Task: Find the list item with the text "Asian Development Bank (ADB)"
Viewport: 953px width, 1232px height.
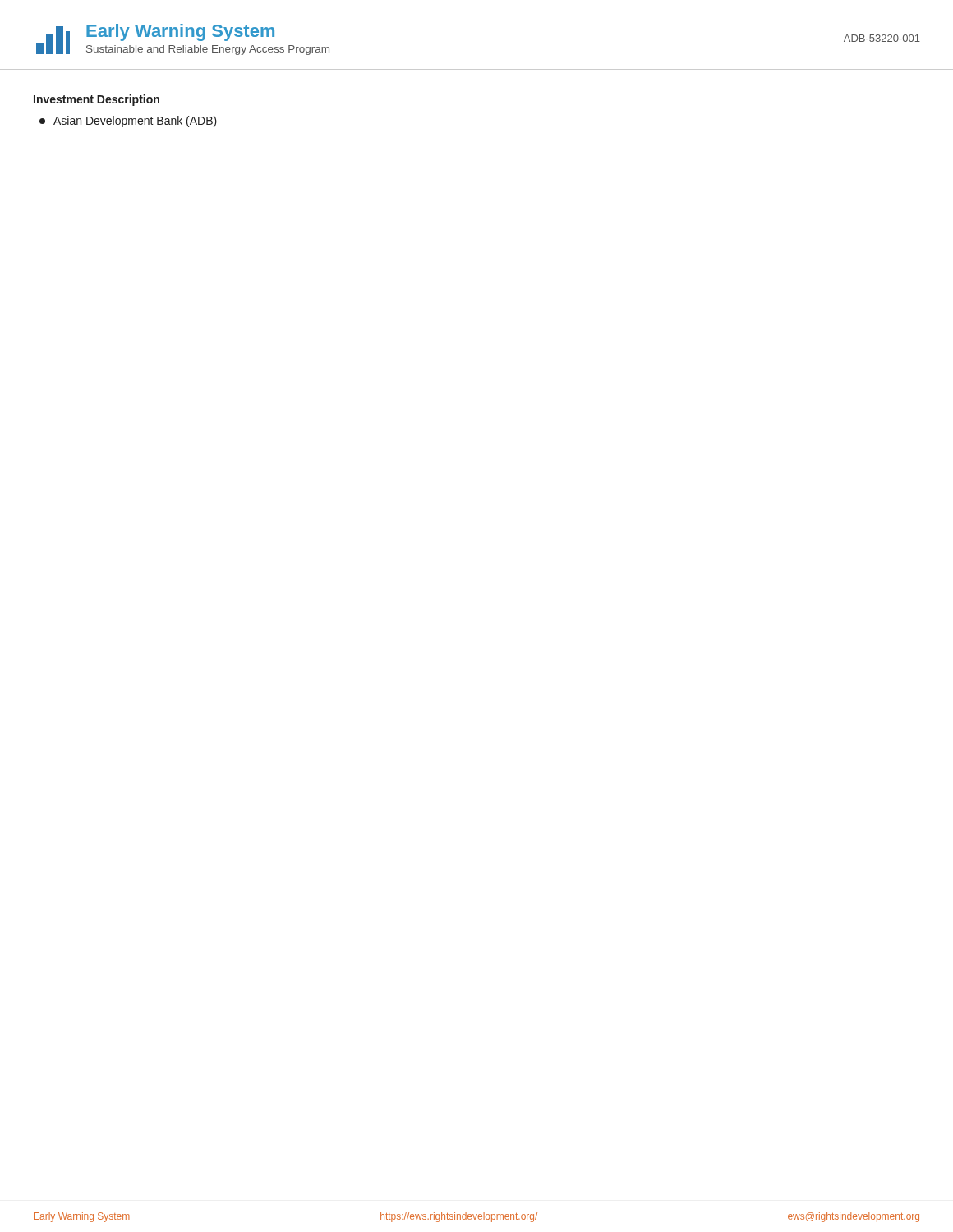Action: click(x=128, y=121)
